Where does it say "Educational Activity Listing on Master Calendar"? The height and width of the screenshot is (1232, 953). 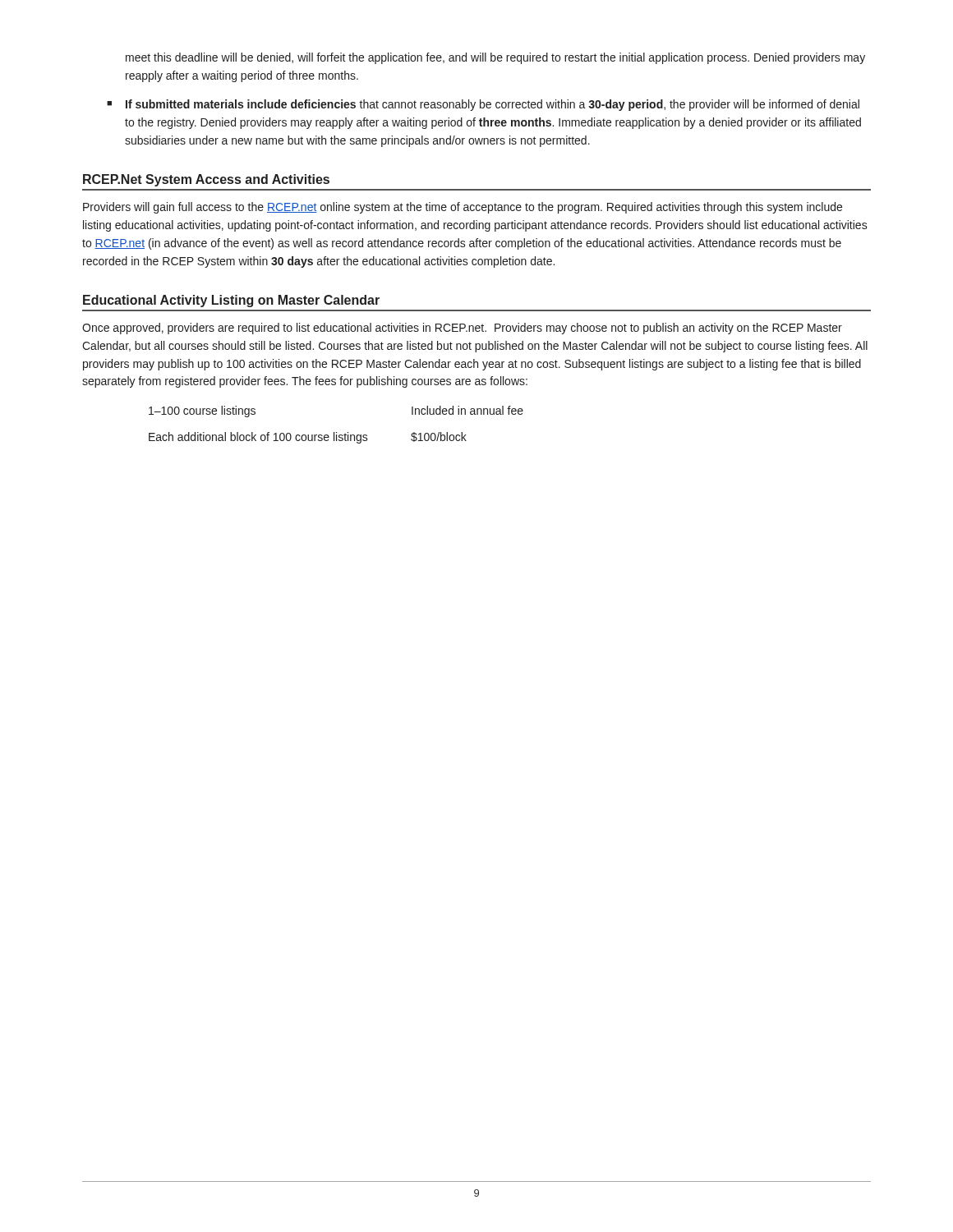coord(476,302)
